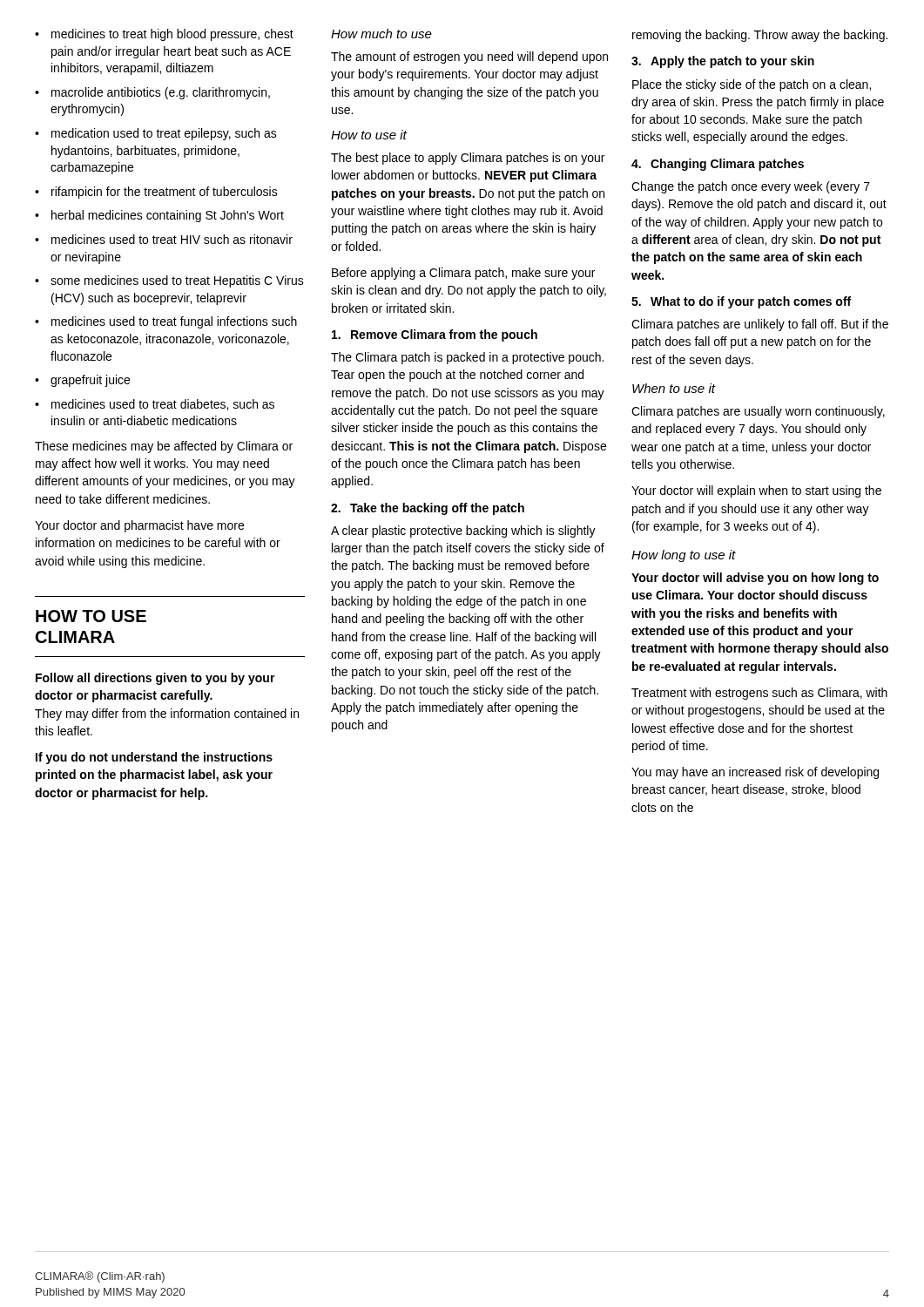Click on the text that says "removing the backing. Throw away the backing."

point(760,35)
